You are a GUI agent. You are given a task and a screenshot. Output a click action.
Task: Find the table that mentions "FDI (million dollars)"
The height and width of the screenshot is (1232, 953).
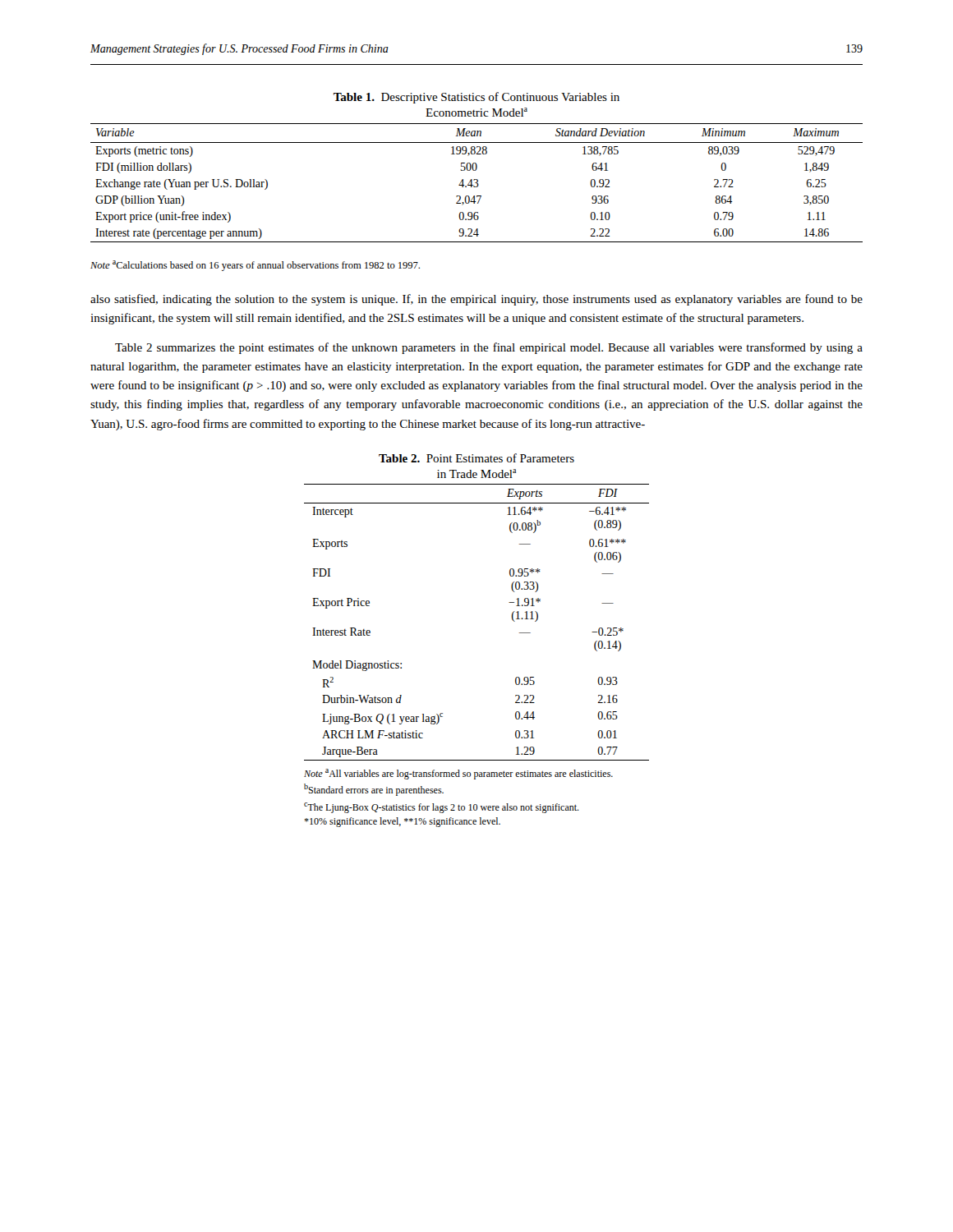click(476, 183)
